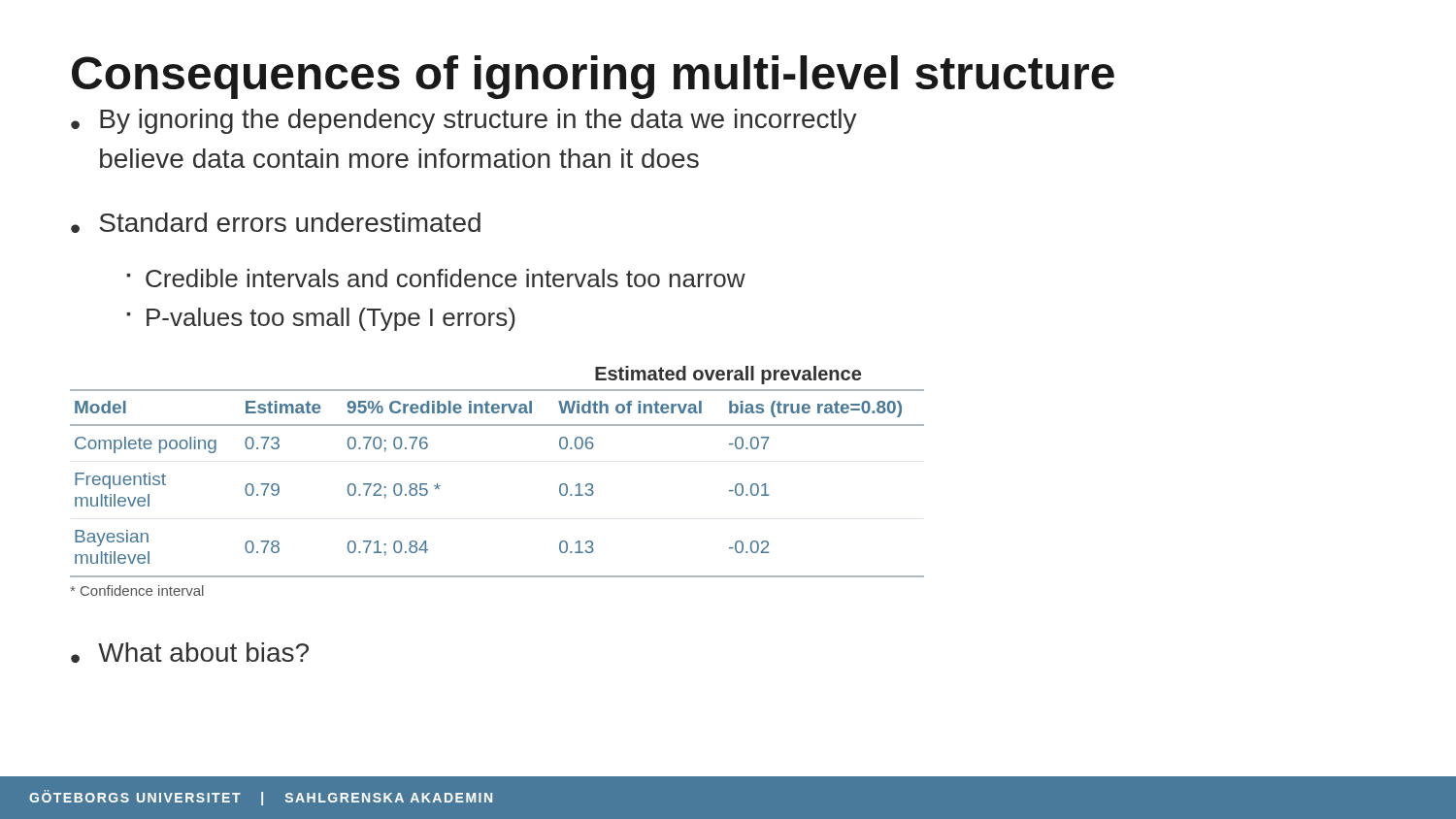
Task: Select the caption with the text "Estimated overall prevalence"
Action: [728, 373]
